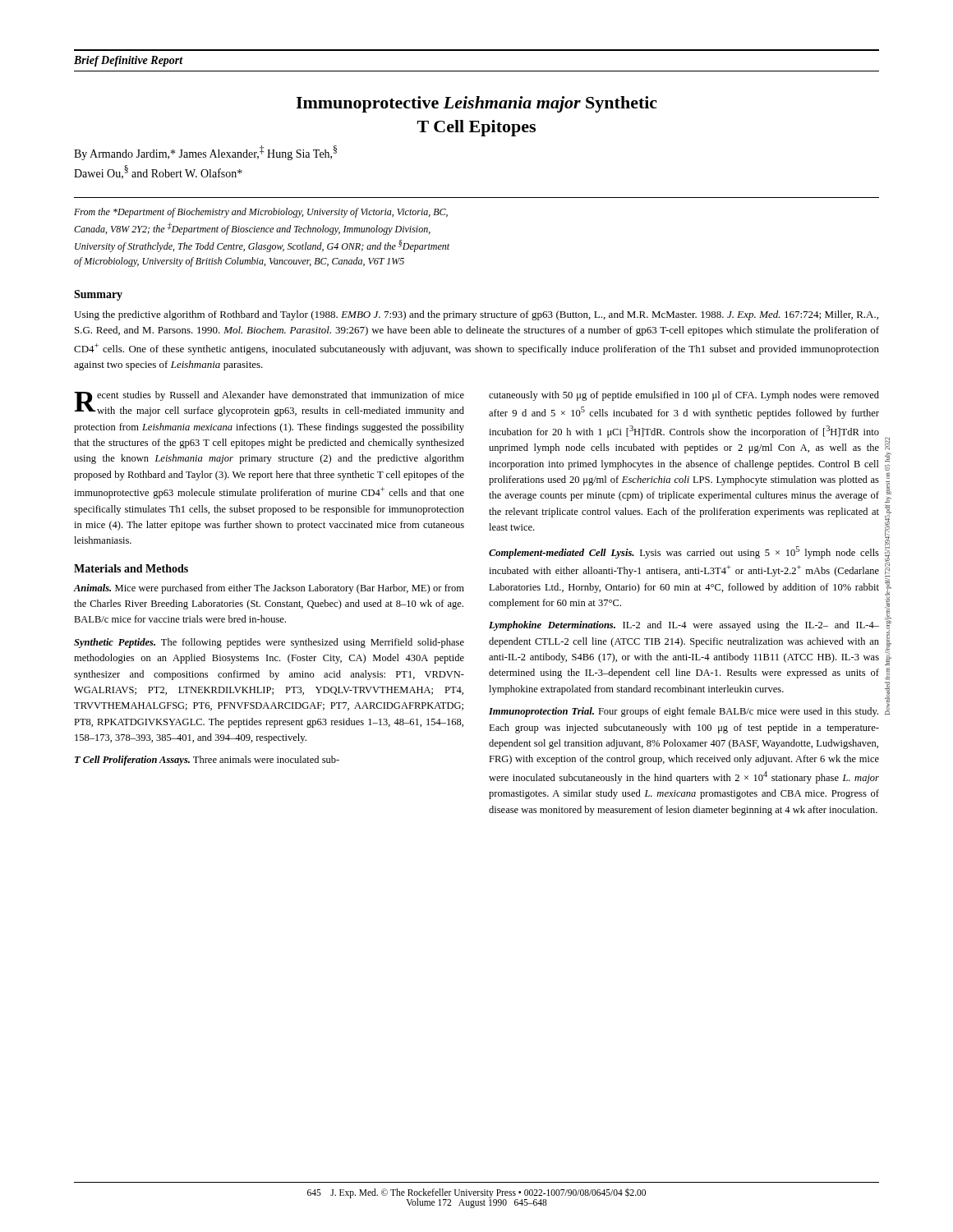Locate the text block containing "Synthetic Peptides. The following peptides were synthesized using"

[x=269, y=690]
